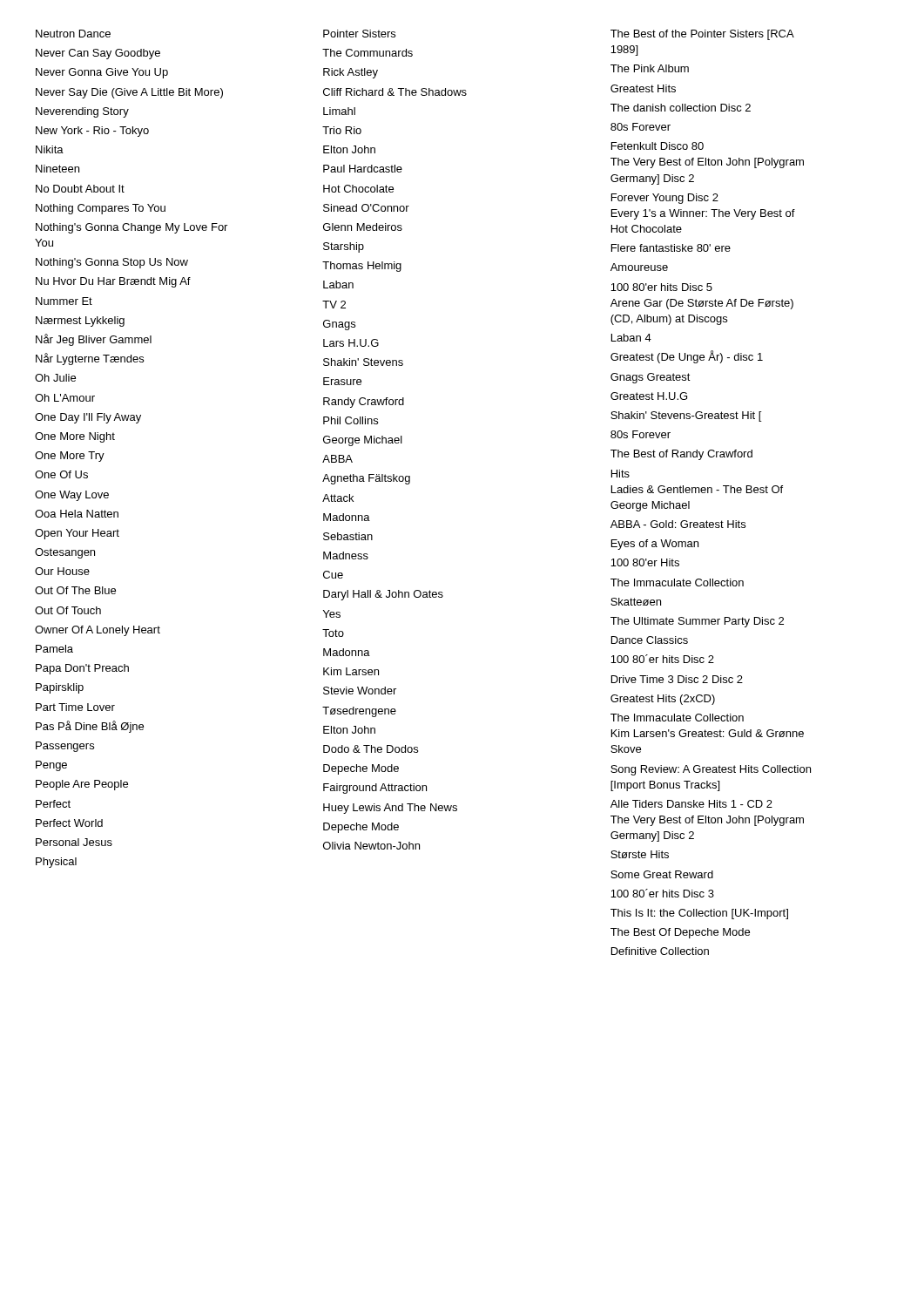The height and width of the screenshot is (1307, 924).
Task: Where does it say "New York - Rio - Tokyo"?
Action: (x=92, y=130)
